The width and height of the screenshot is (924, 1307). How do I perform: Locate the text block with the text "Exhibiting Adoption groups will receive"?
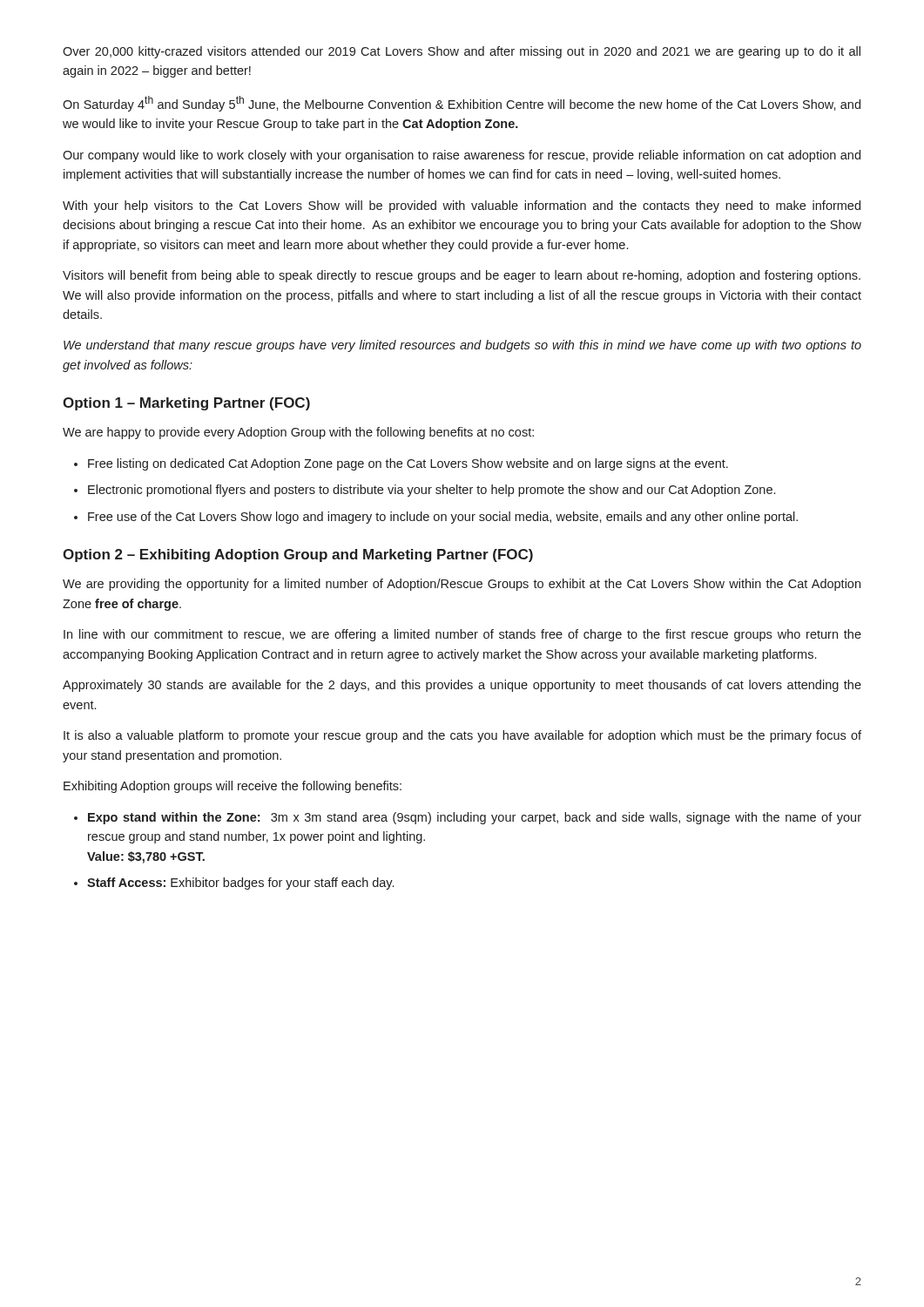[x=233, y=787]
